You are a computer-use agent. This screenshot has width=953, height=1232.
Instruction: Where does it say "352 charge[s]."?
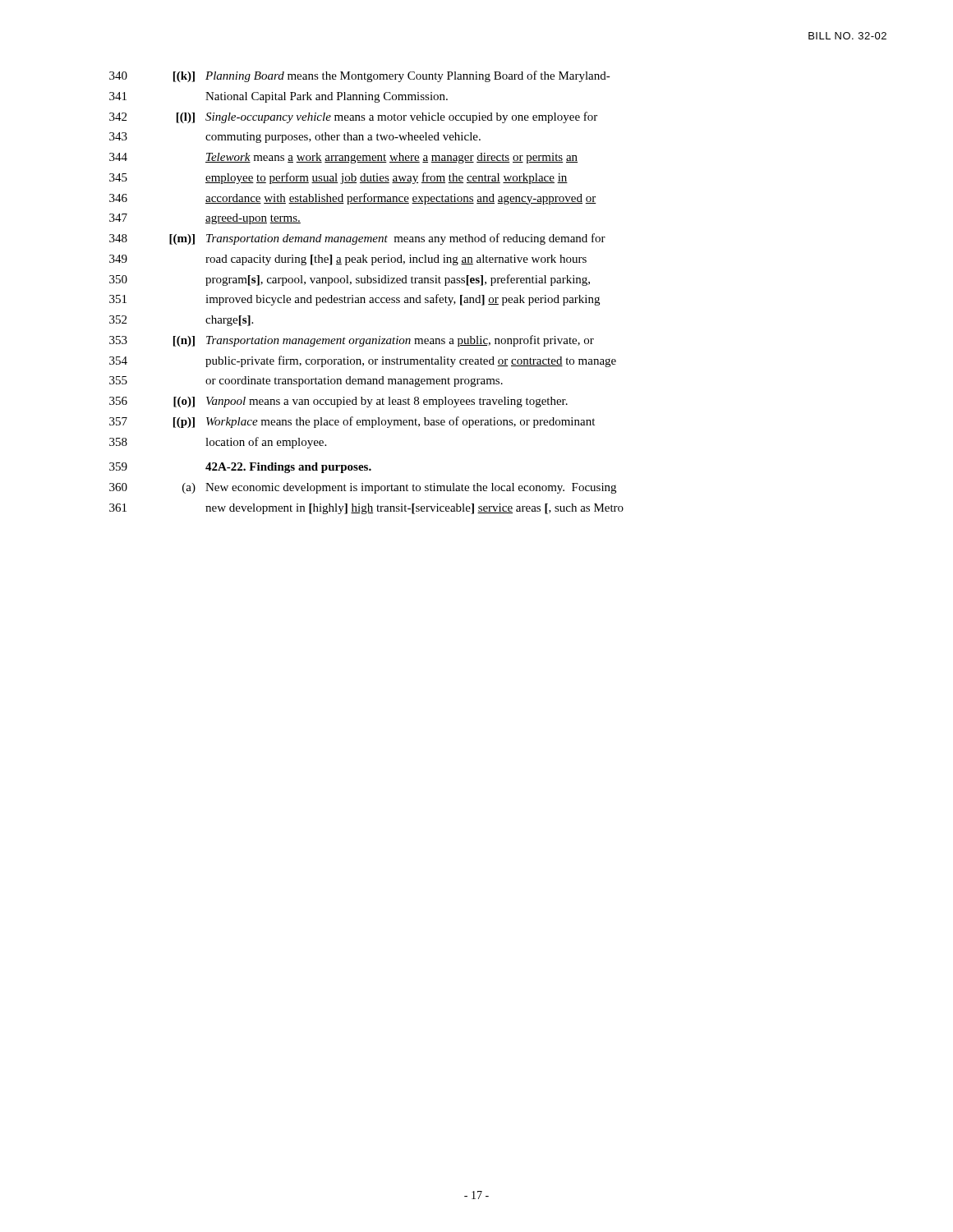(x=120, y=321)
